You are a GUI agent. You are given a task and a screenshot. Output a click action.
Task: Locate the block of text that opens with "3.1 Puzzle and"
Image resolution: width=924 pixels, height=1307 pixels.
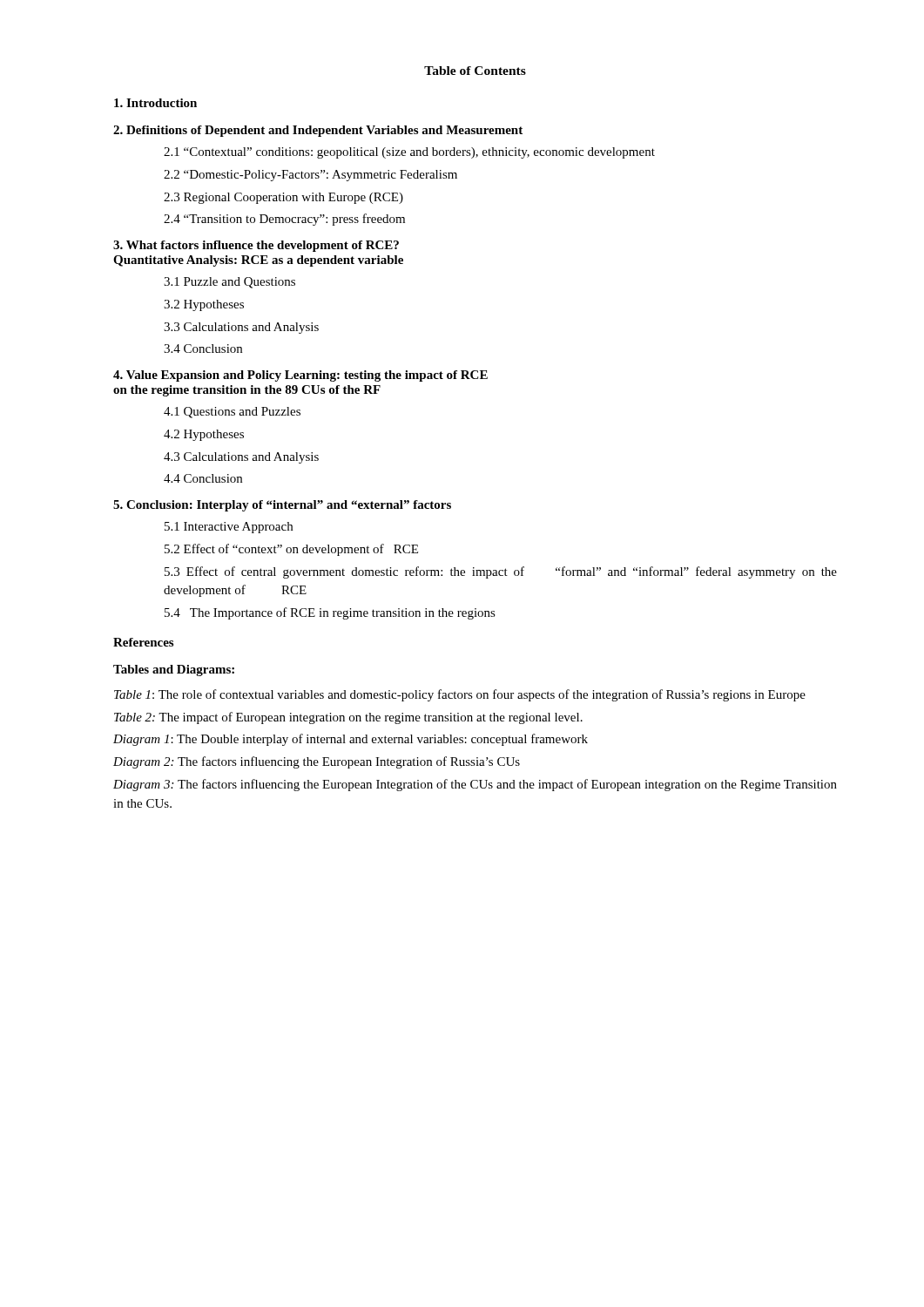pos(230,281)
